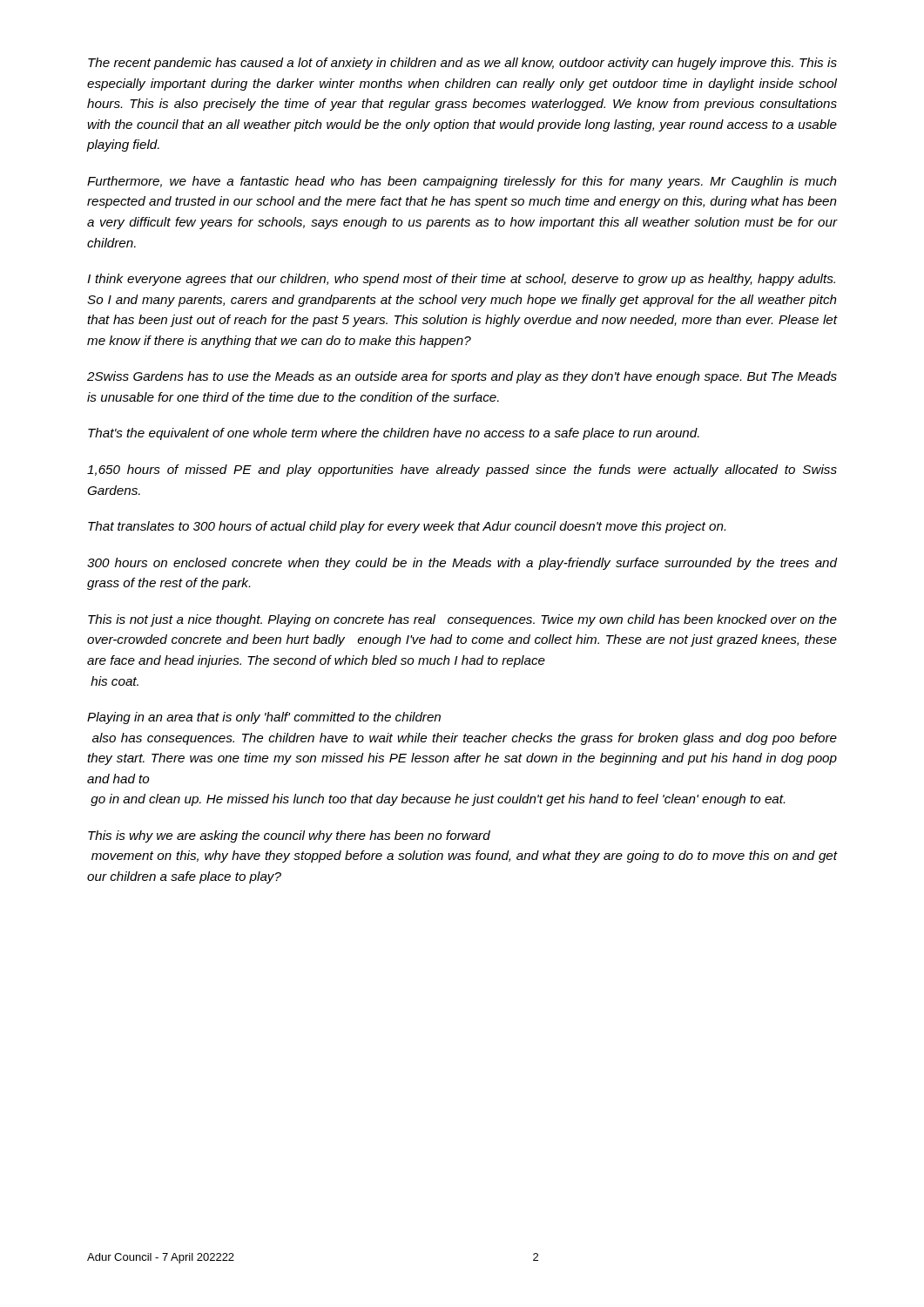This screenshot has height=1307, width=924.
Task: Locate the block of text that opens with "That translates to"
Action: click(407, 526)
